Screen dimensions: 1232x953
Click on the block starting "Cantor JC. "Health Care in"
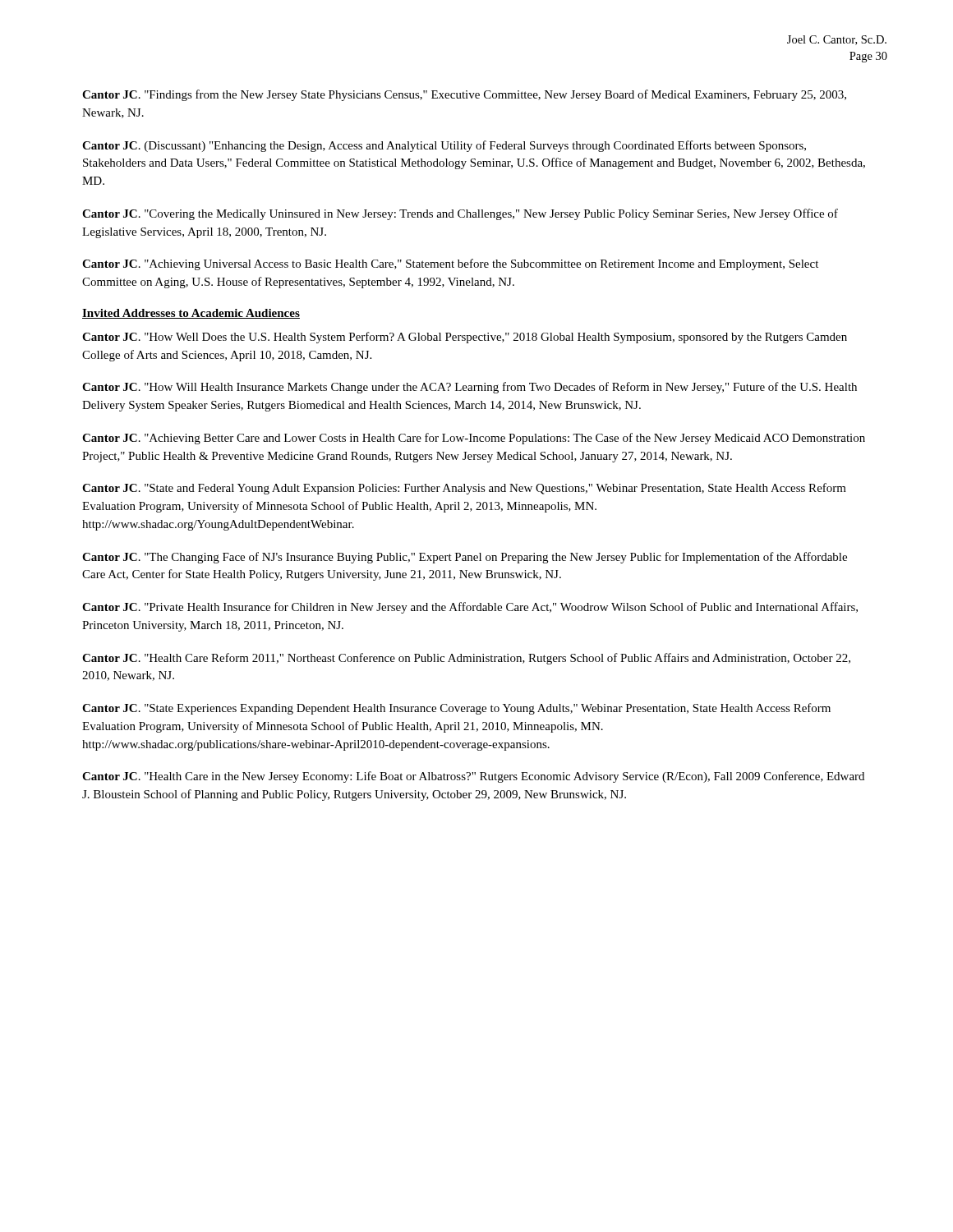pos(473,785)
